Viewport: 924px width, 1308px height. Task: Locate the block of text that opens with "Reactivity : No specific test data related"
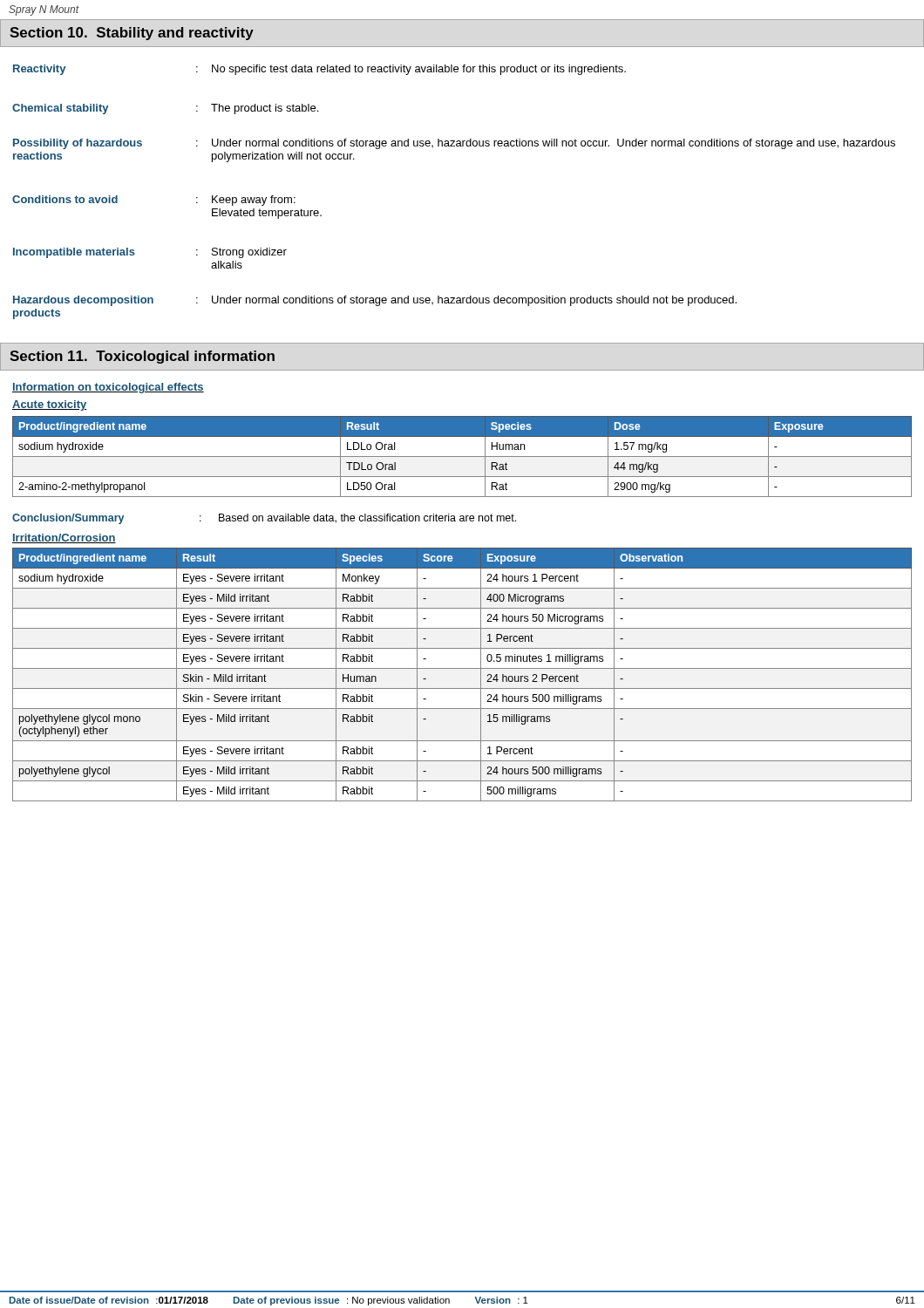coord(319,68)
